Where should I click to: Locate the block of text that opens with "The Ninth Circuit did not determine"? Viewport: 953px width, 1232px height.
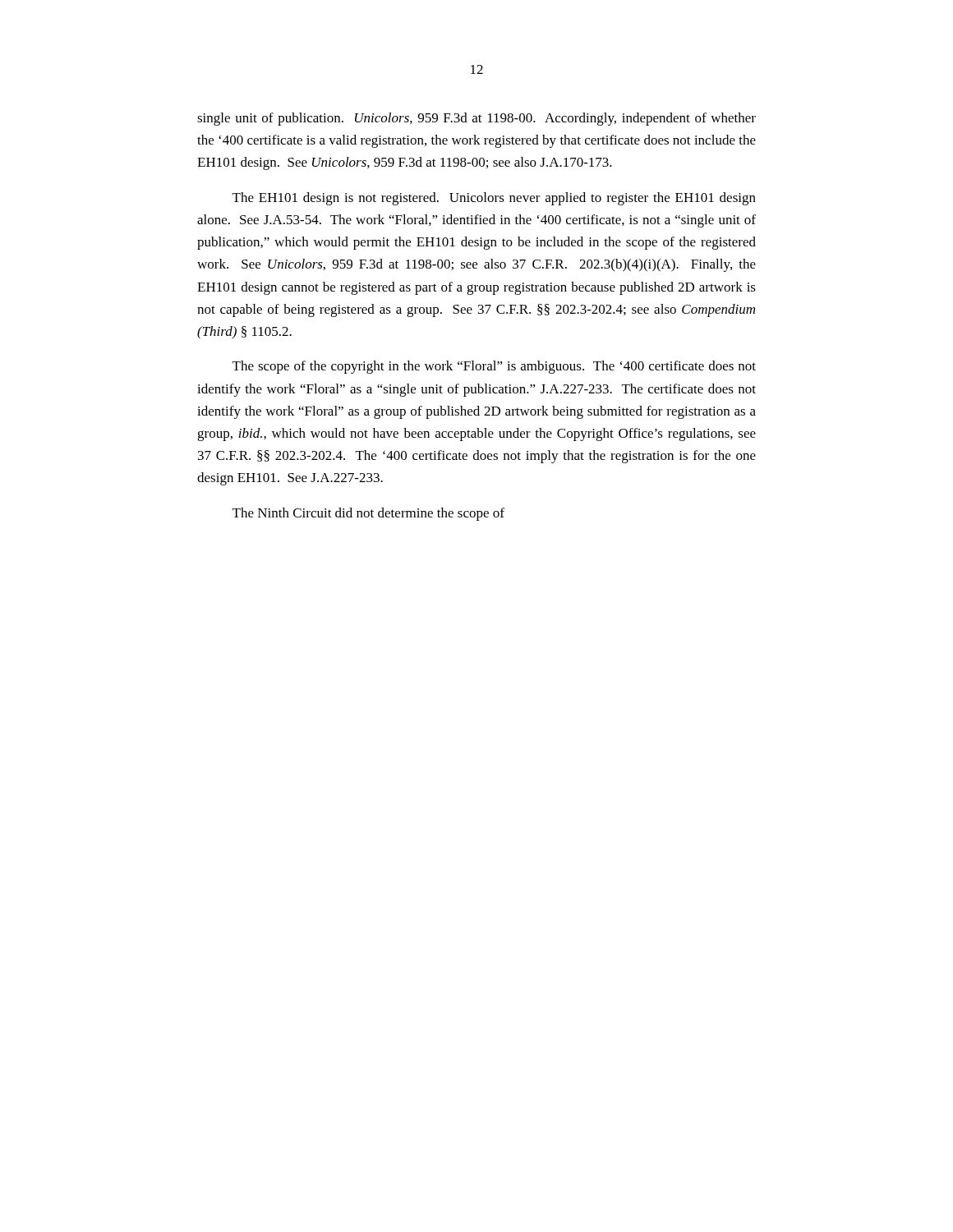coord(368,513)
